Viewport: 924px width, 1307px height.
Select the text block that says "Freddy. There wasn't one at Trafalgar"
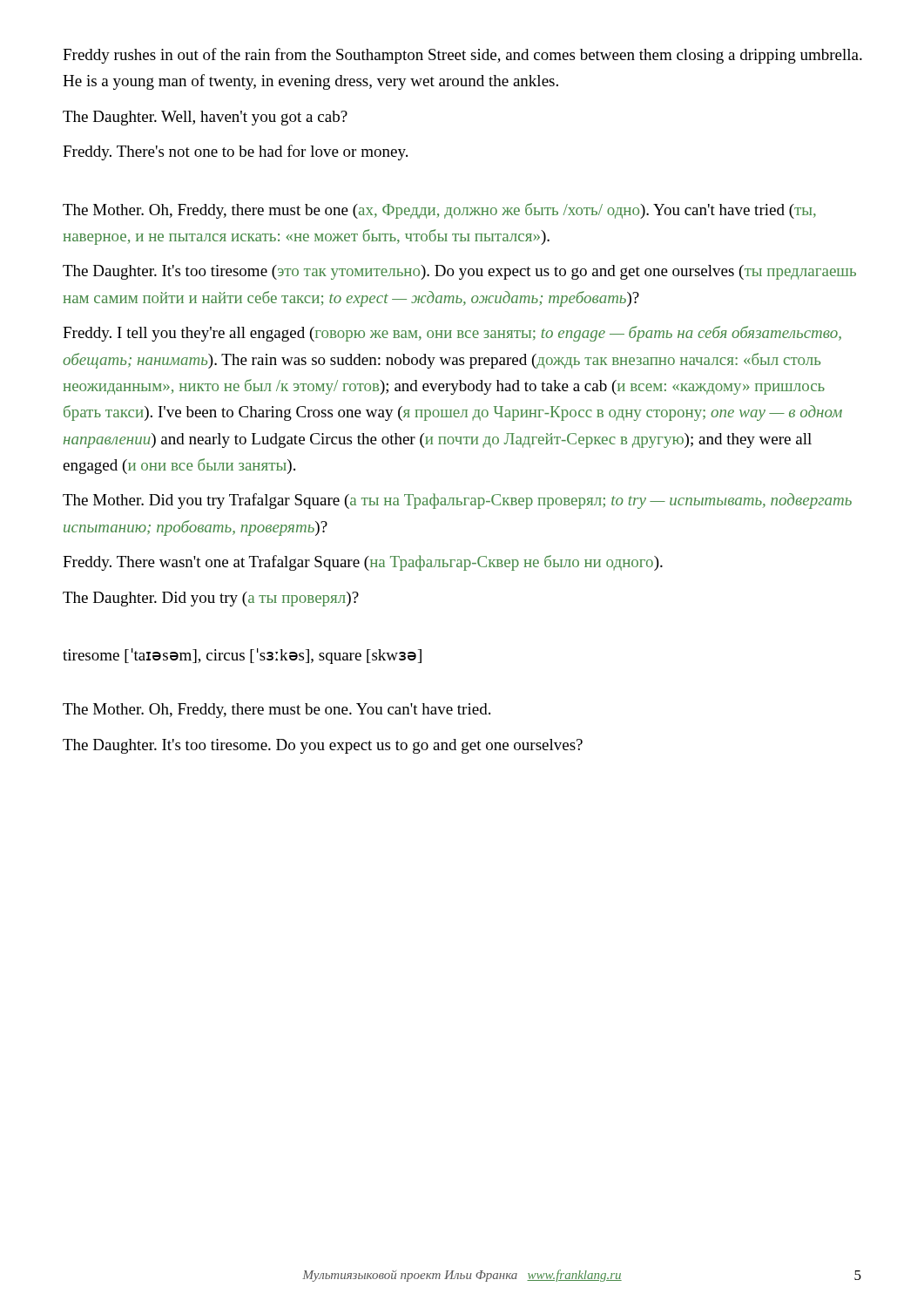pyautogui.click(x=363, y=562)
